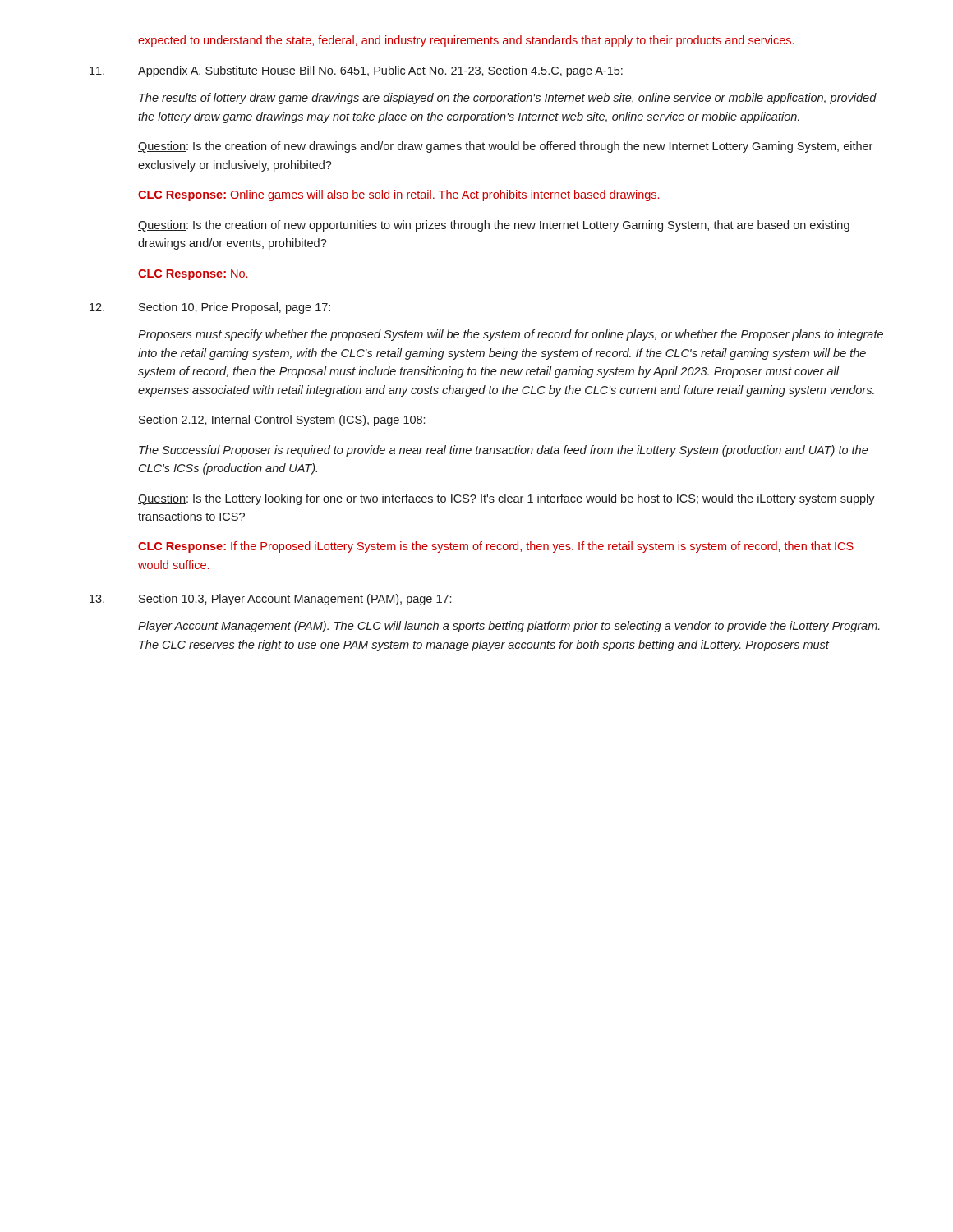Find the block on this page that starts "Proposers must specify"
Screen dimensions: 1232x953
point(513,362)
